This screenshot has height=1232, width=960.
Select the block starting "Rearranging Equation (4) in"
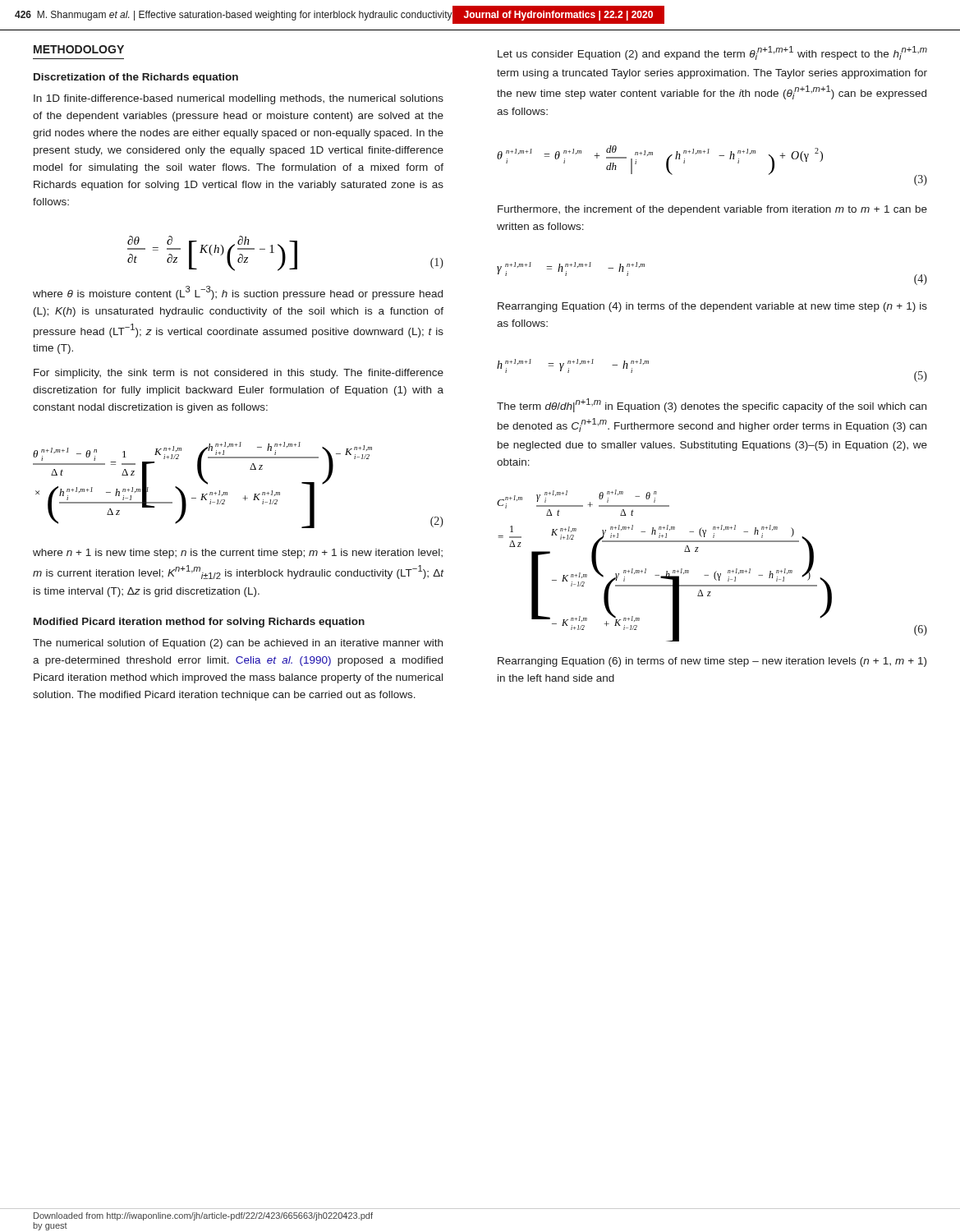click(x=712, y=315)
